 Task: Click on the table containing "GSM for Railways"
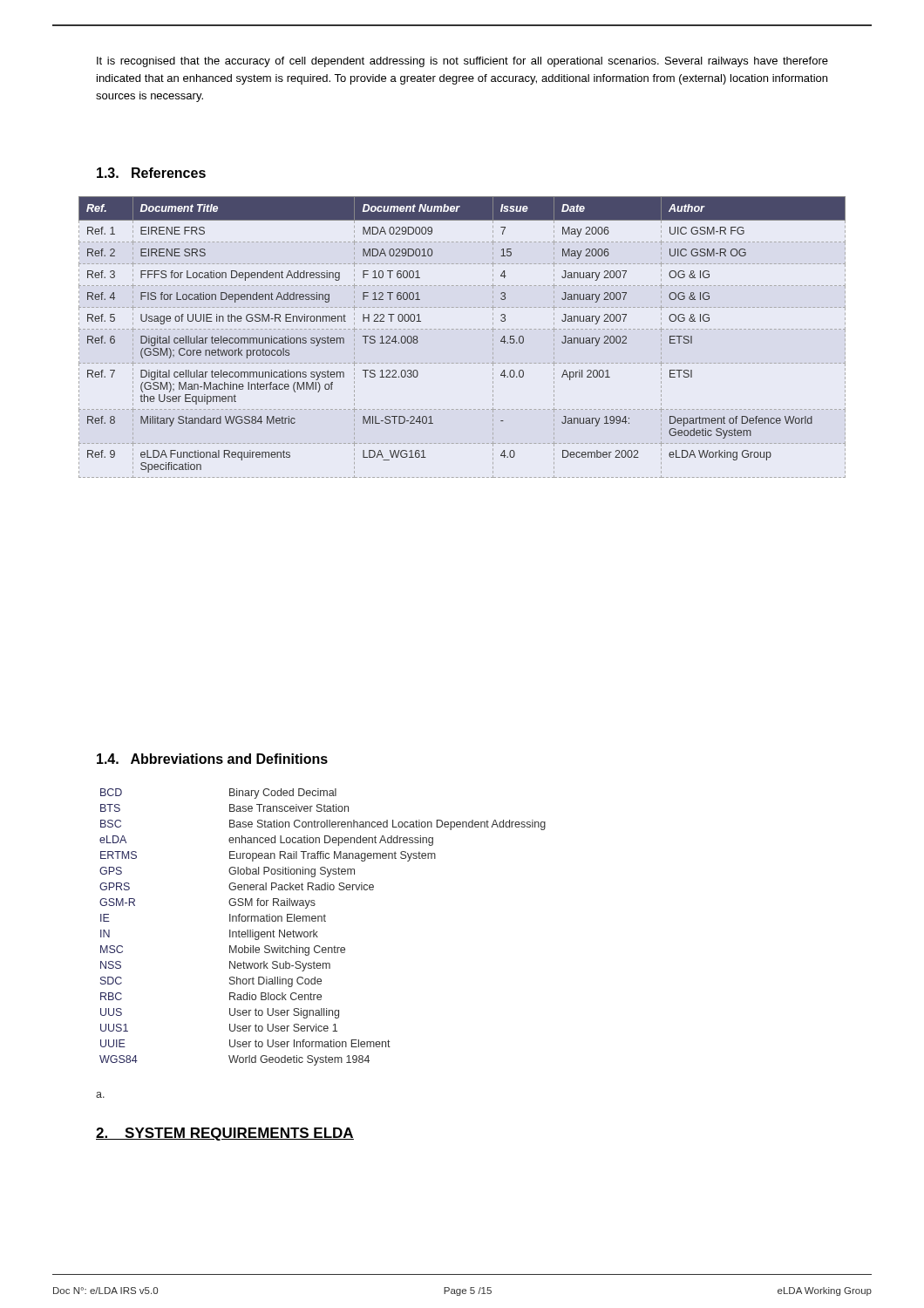(x=462, y=926)
